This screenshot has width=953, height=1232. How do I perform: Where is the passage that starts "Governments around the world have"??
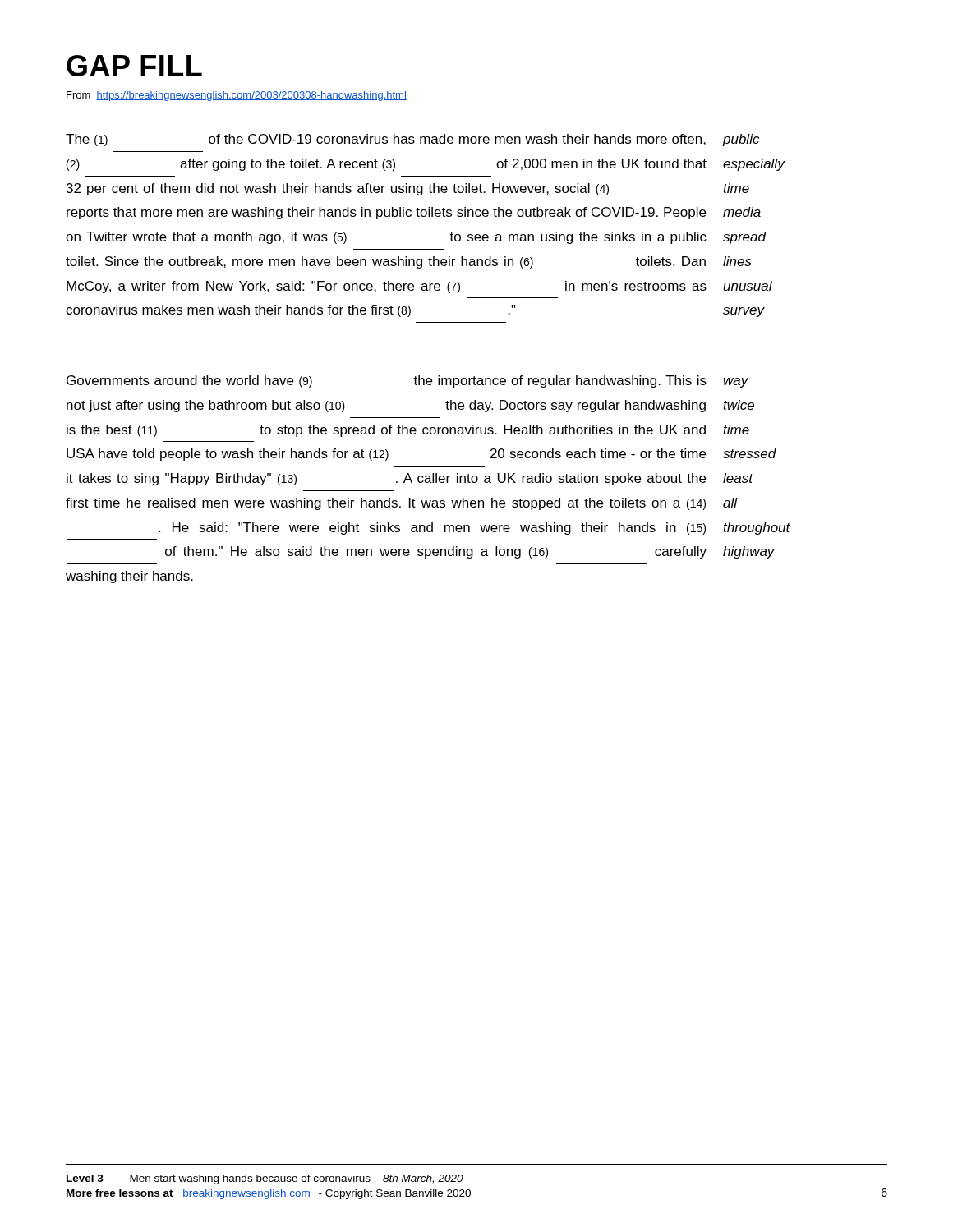tap(386, 479)
